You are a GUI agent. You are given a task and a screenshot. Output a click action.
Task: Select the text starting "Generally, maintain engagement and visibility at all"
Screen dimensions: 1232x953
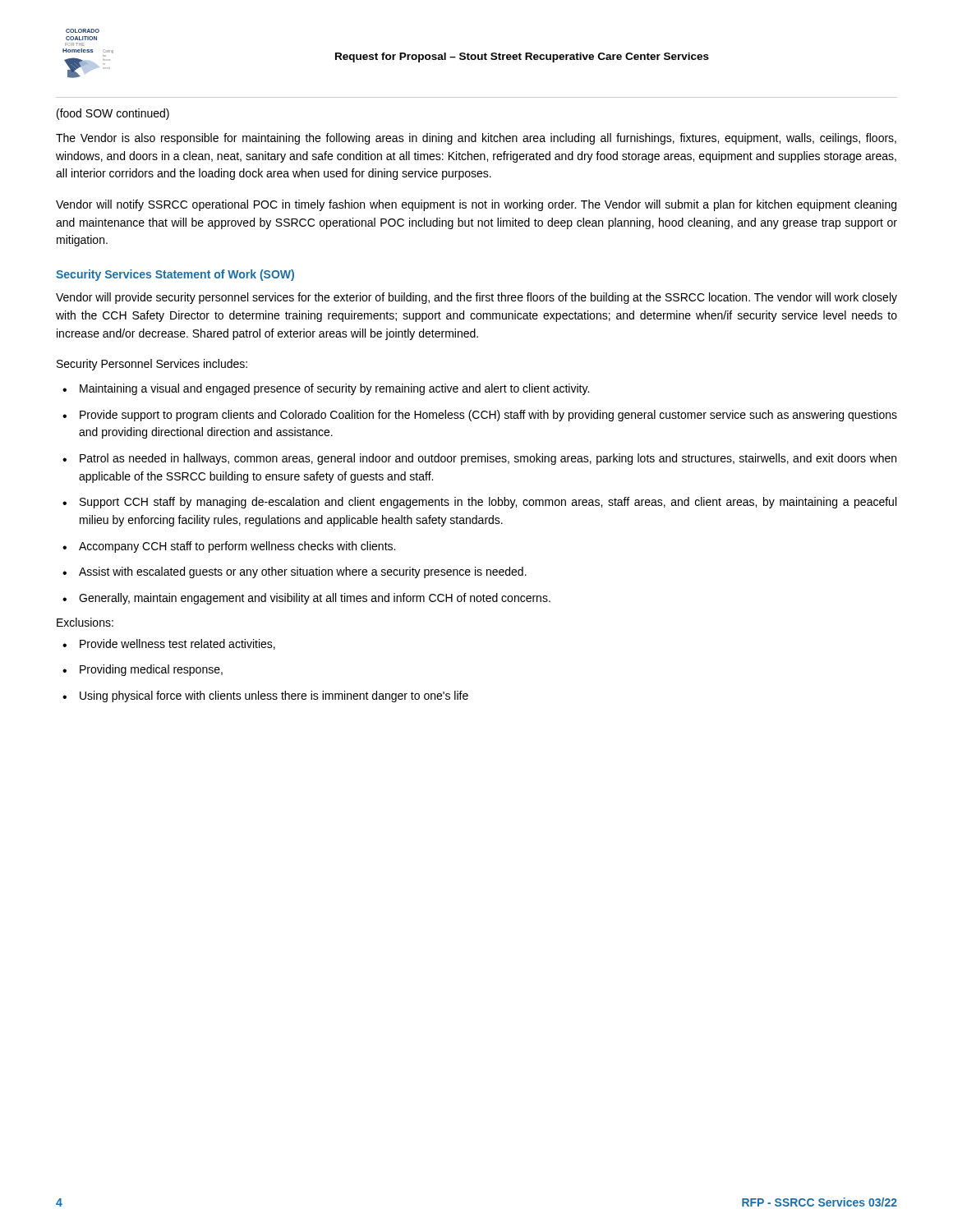click(315, 598)
